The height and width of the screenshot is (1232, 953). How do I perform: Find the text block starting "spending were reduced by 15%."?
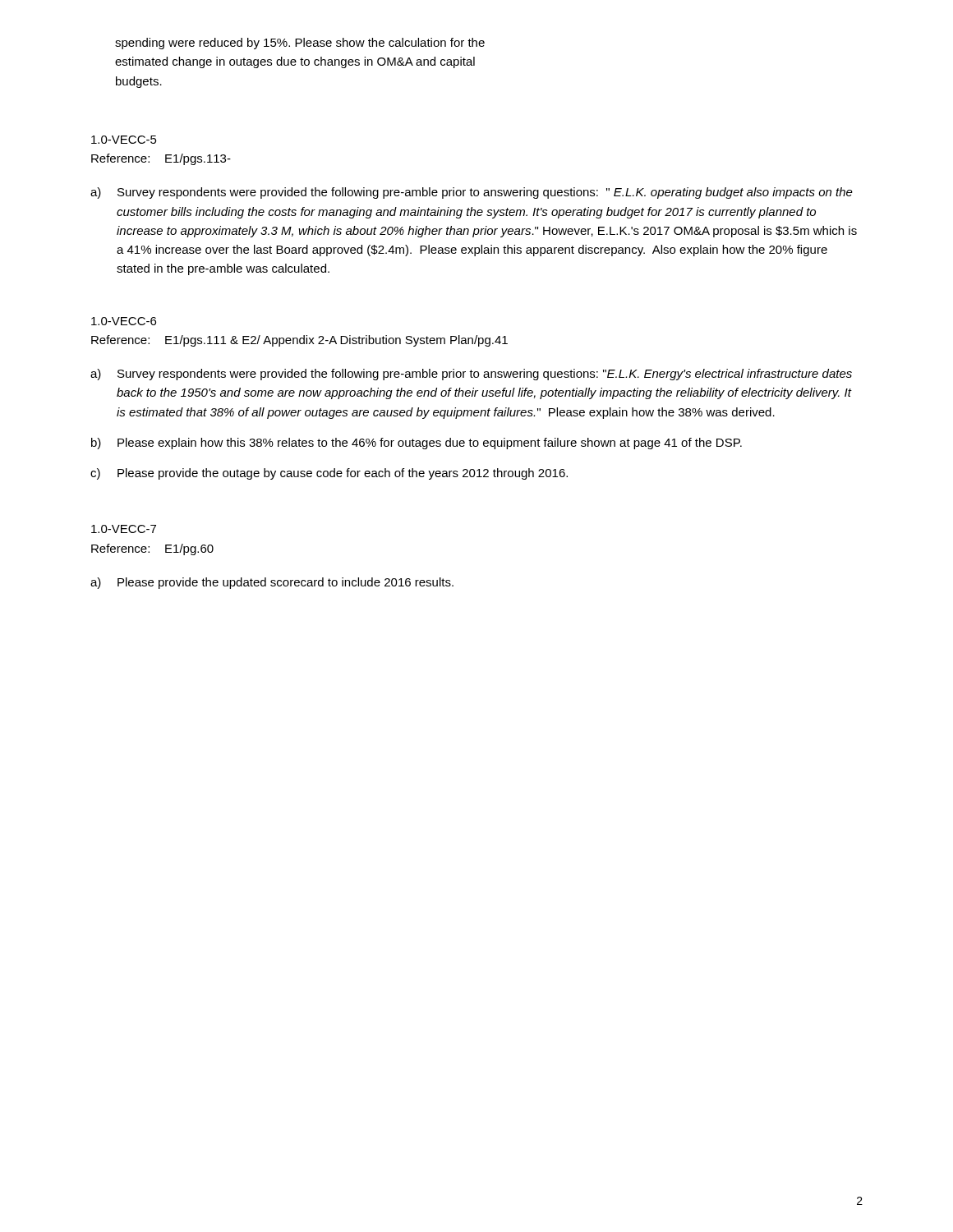300,61
